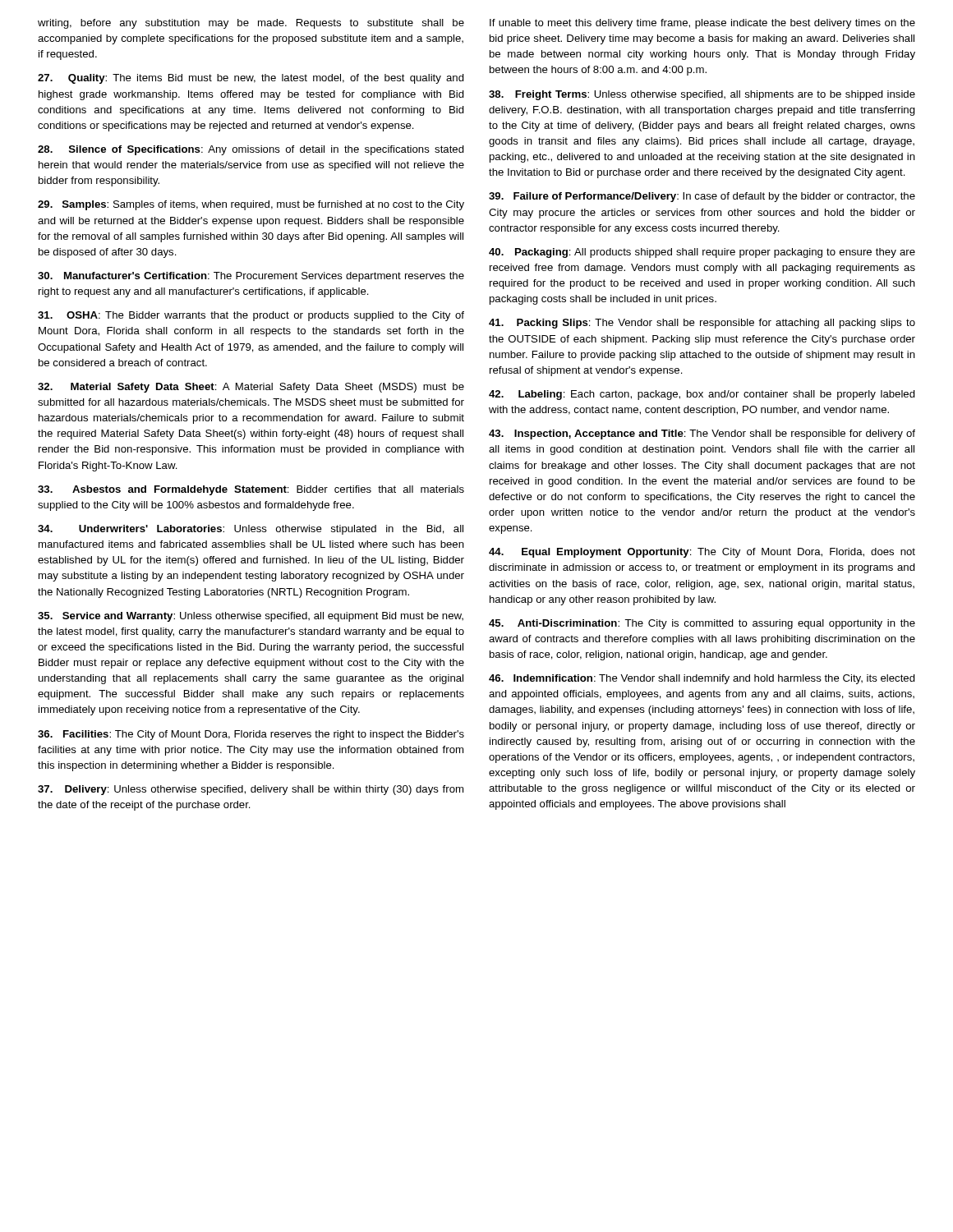Where is the passage that starts "writing, before any substitution may be made."?
The image size is (953, 1232).
click(x=251, y=38)
